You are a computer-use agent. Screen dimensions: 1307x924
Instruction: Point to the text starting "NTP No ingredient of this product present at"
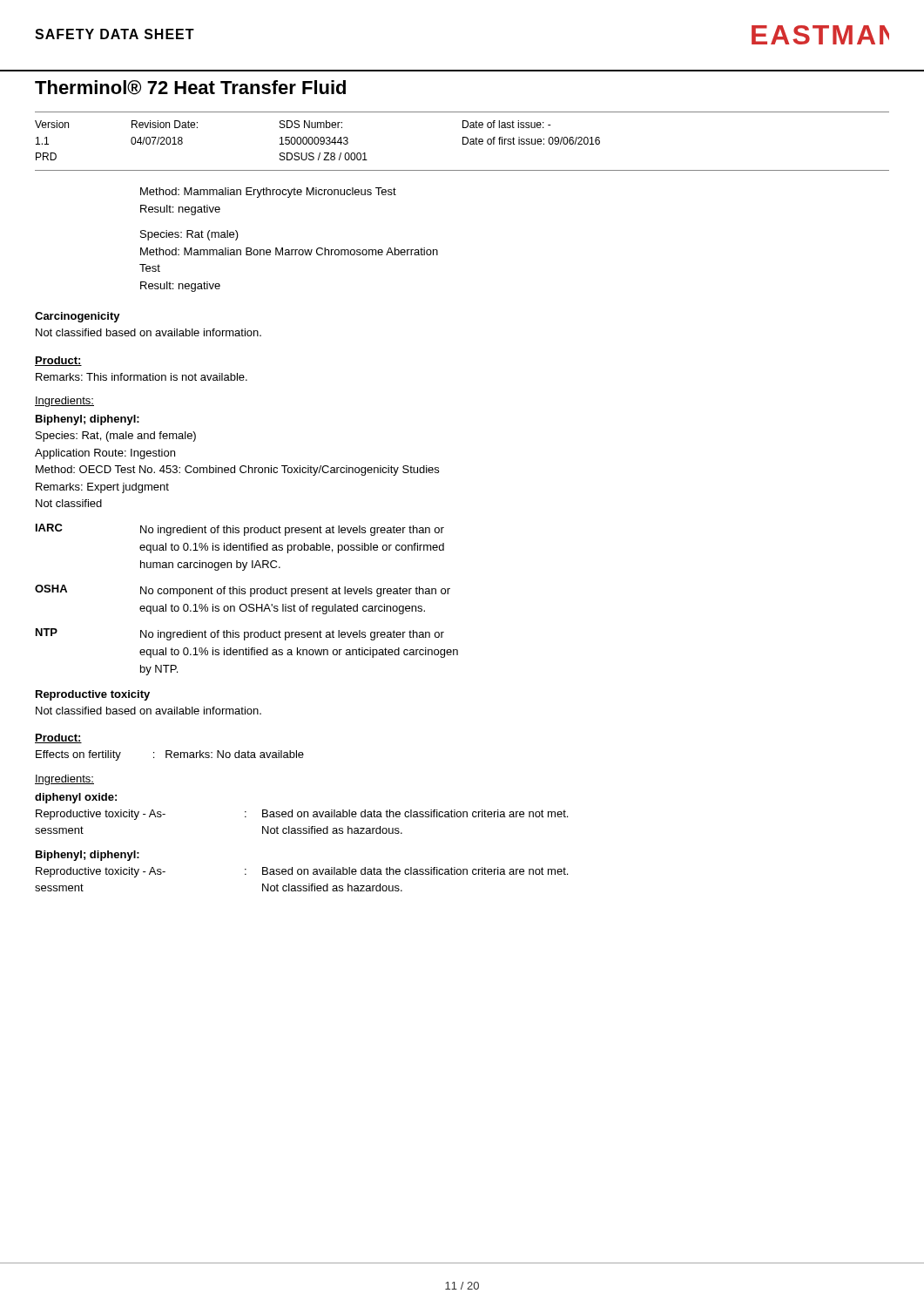462,652
